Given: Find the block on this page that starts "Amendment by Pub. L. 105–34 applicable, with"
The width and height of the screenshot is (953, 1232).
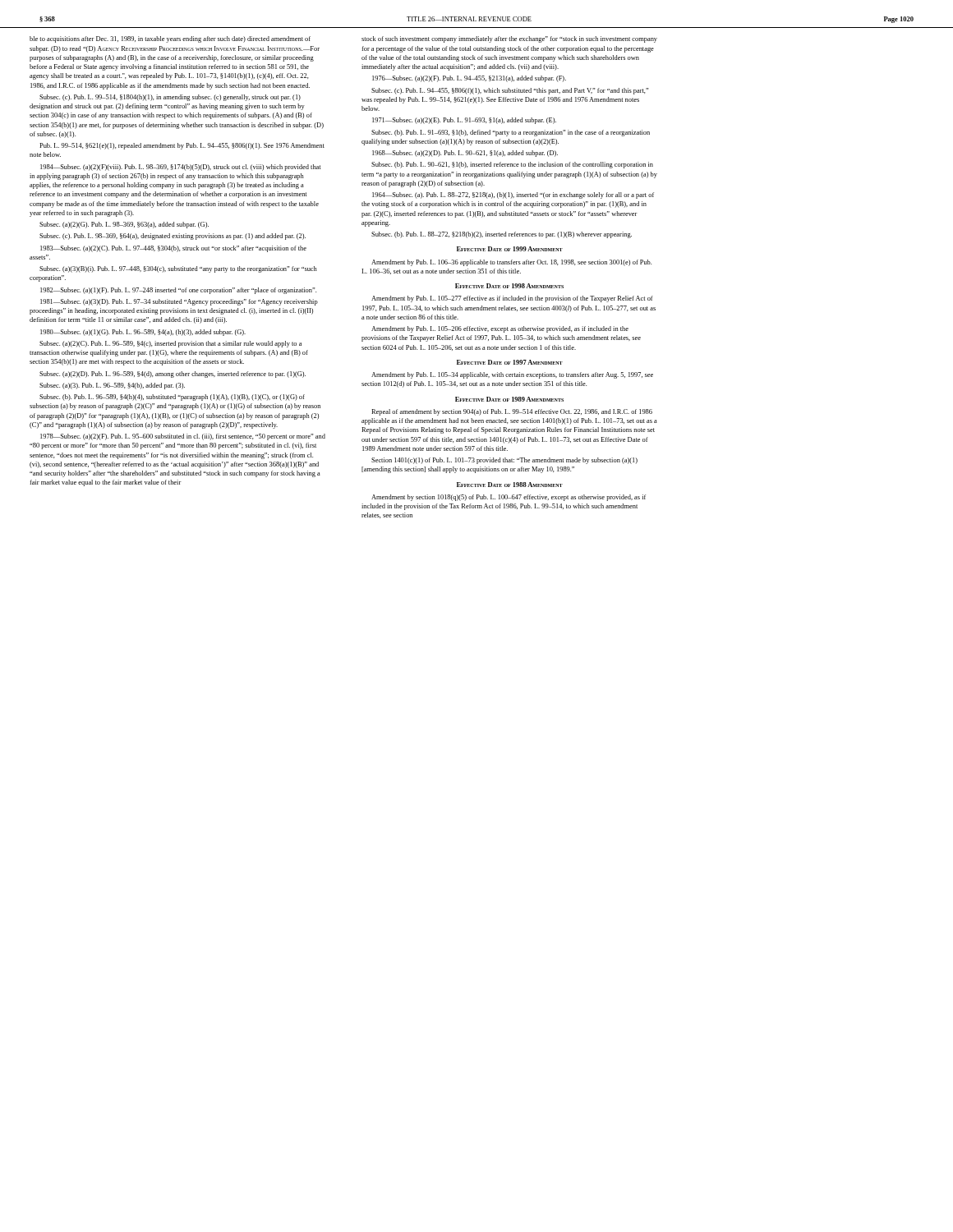Looking at the screenshot, I should click(x=509, y=380).
